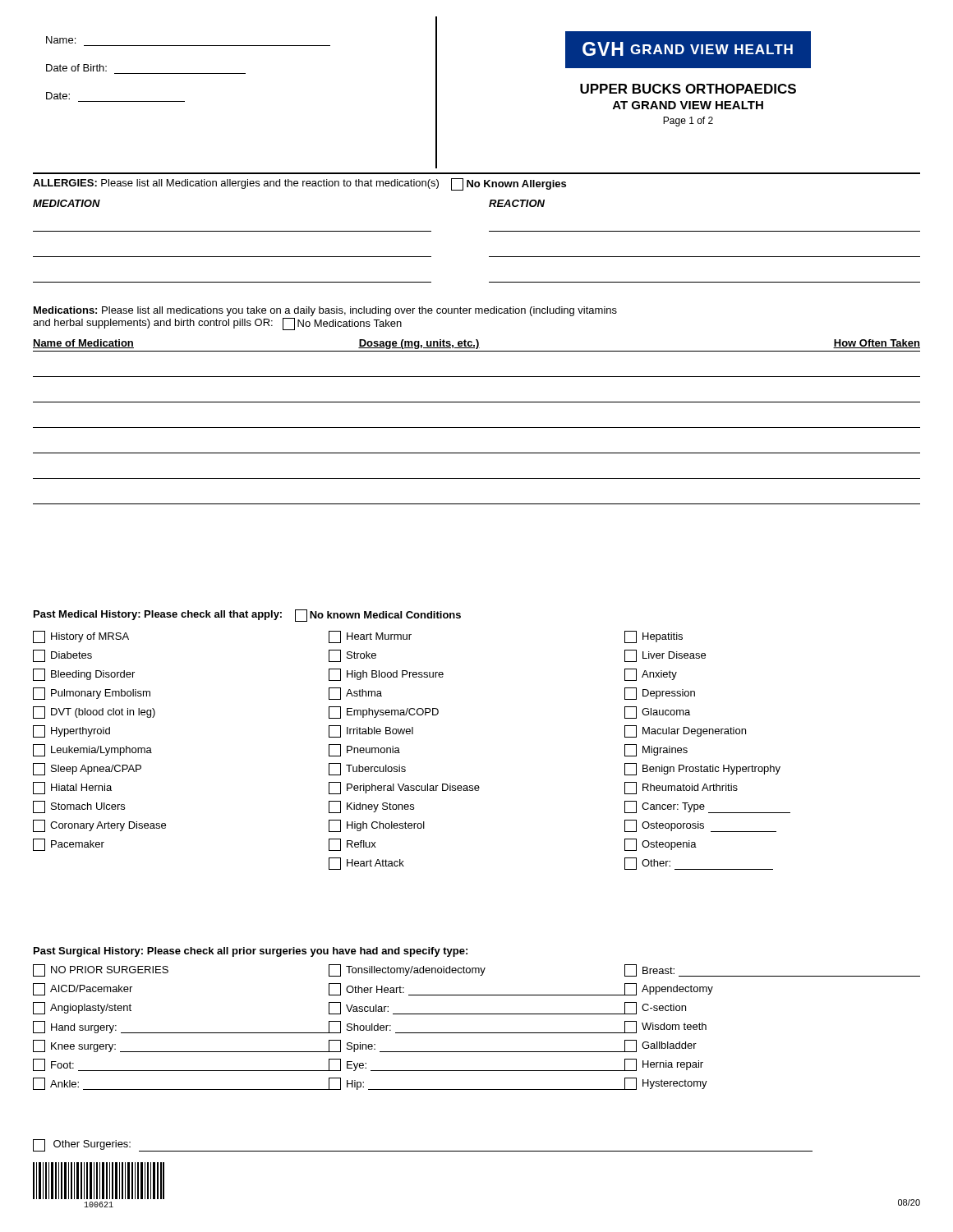Navigate to the block starting "Kidney Stones"

372,806
